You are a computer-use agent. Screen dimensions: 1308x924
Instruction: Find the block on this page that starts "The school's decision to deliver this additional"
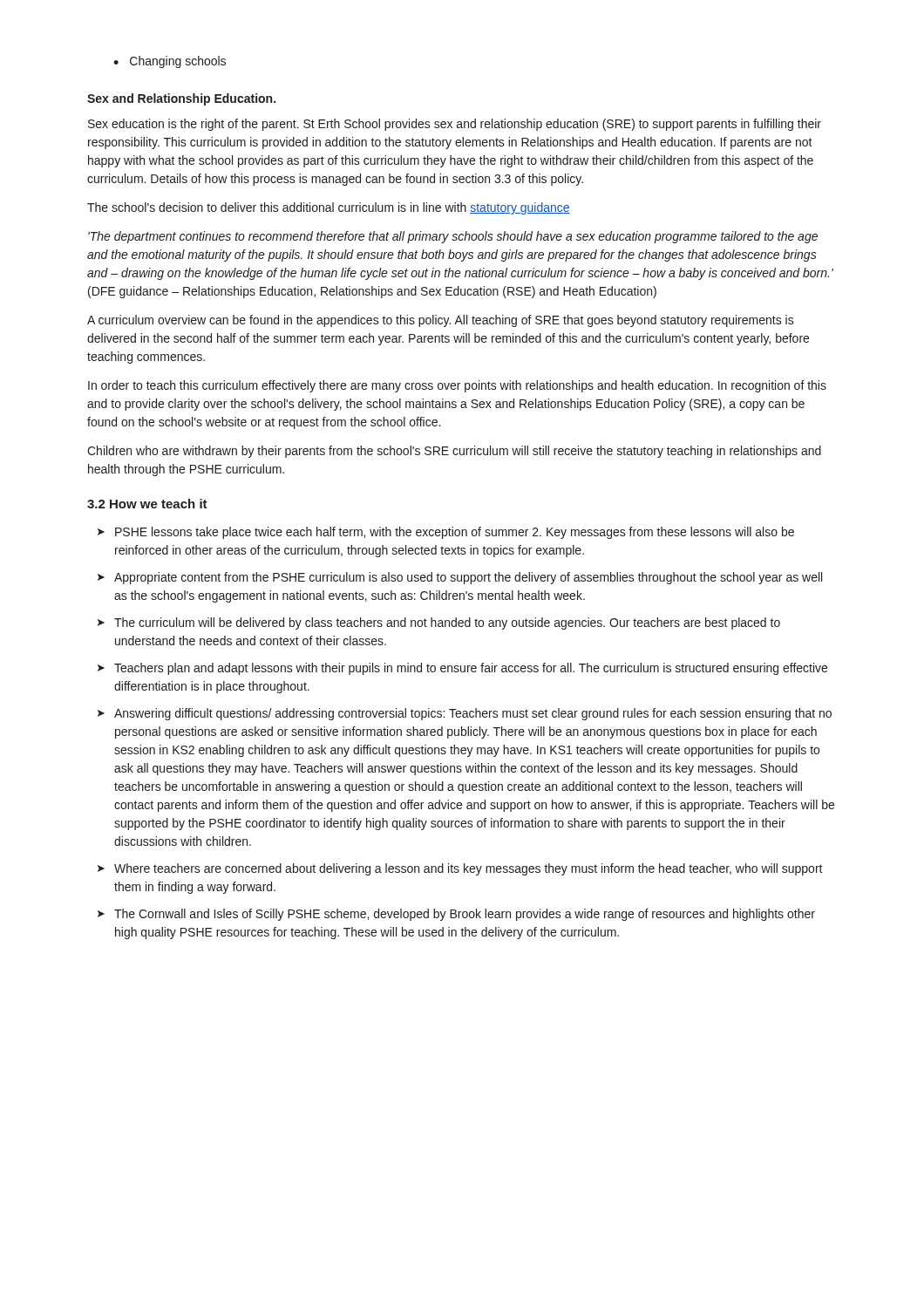coord(328,208)
